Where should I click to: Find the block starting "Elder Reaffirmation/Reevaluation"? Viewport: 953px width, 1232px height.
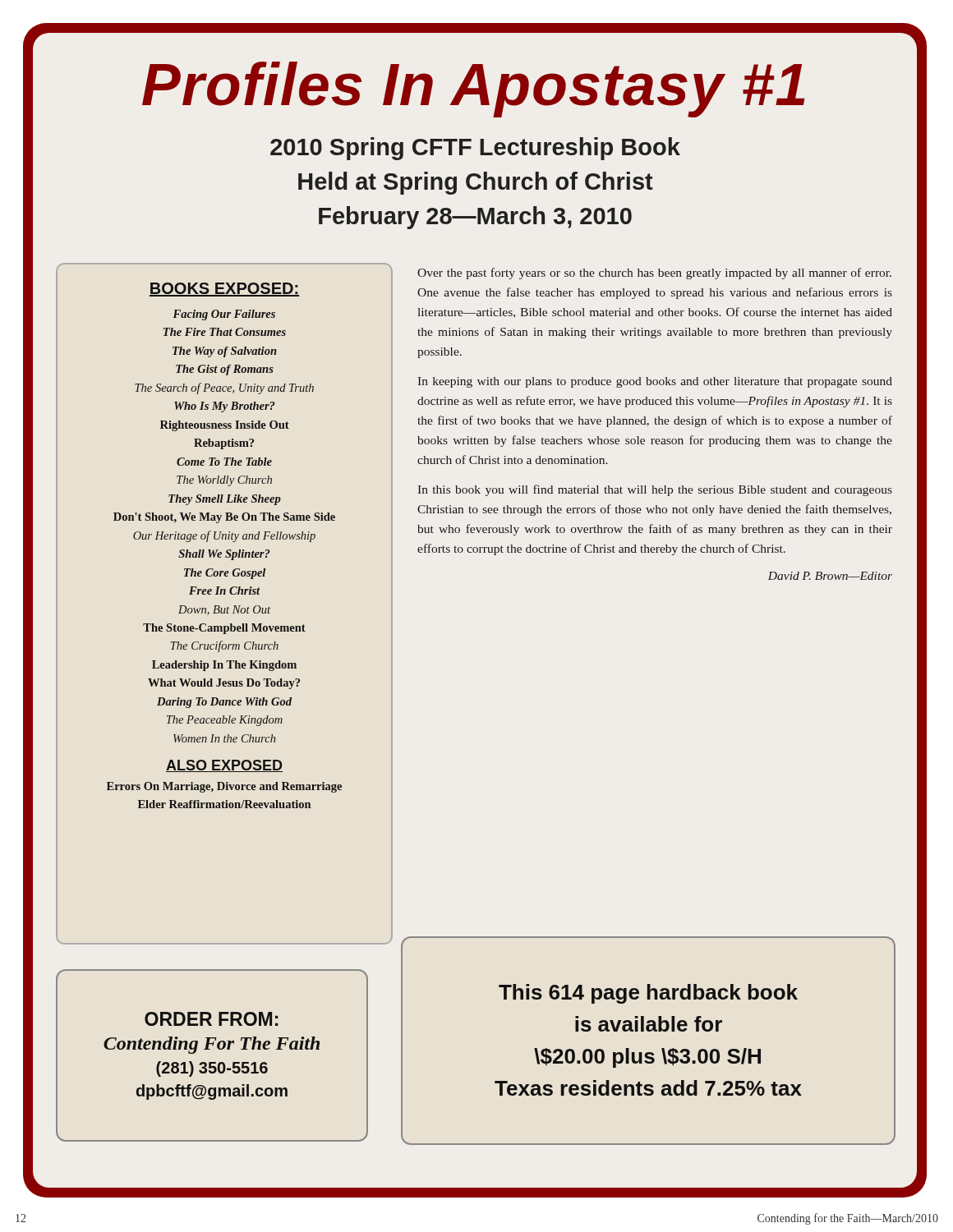tap(224, 804)
